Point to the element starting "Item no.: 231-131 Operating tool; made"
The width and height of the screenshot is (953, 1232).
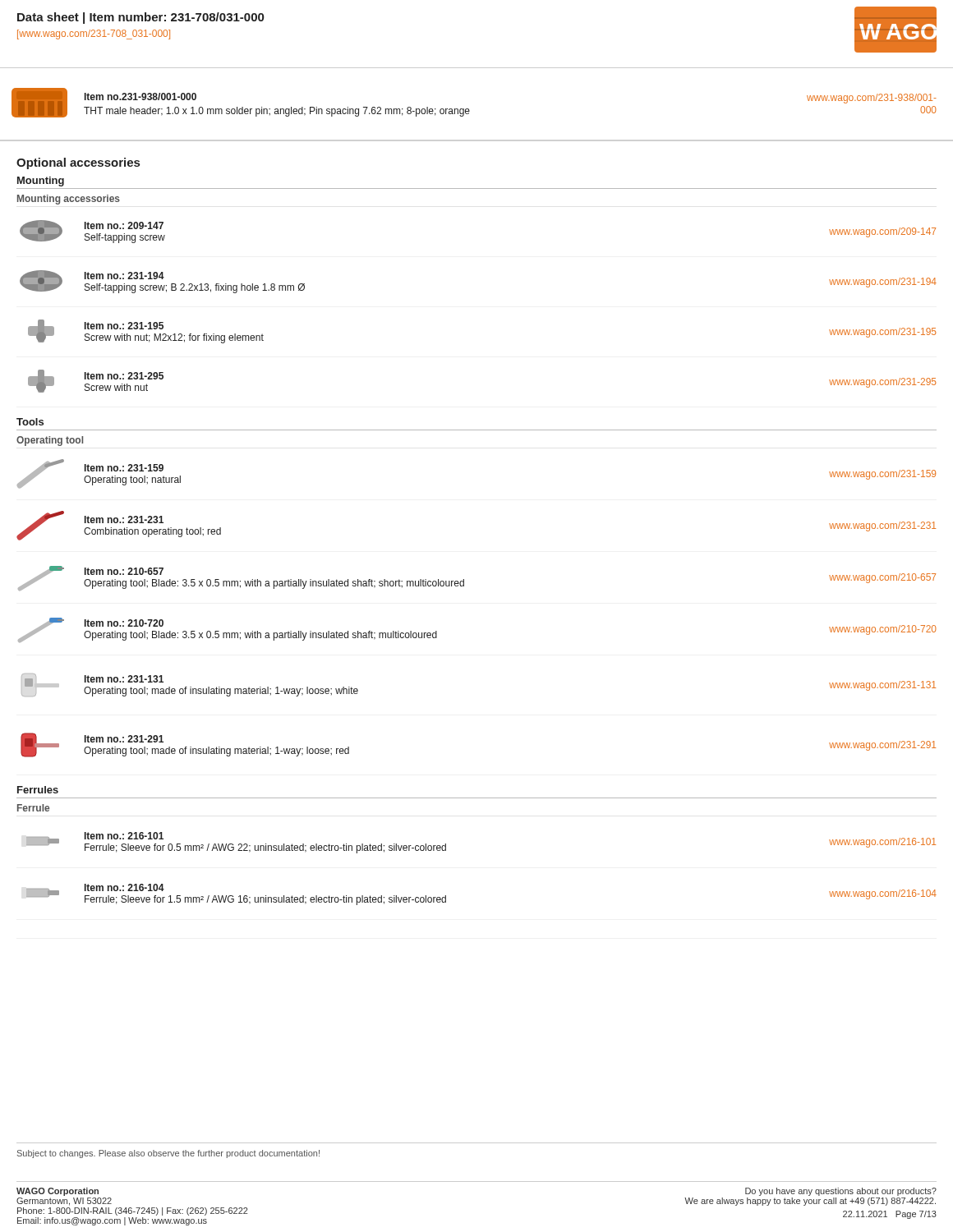tap(148, 682)
